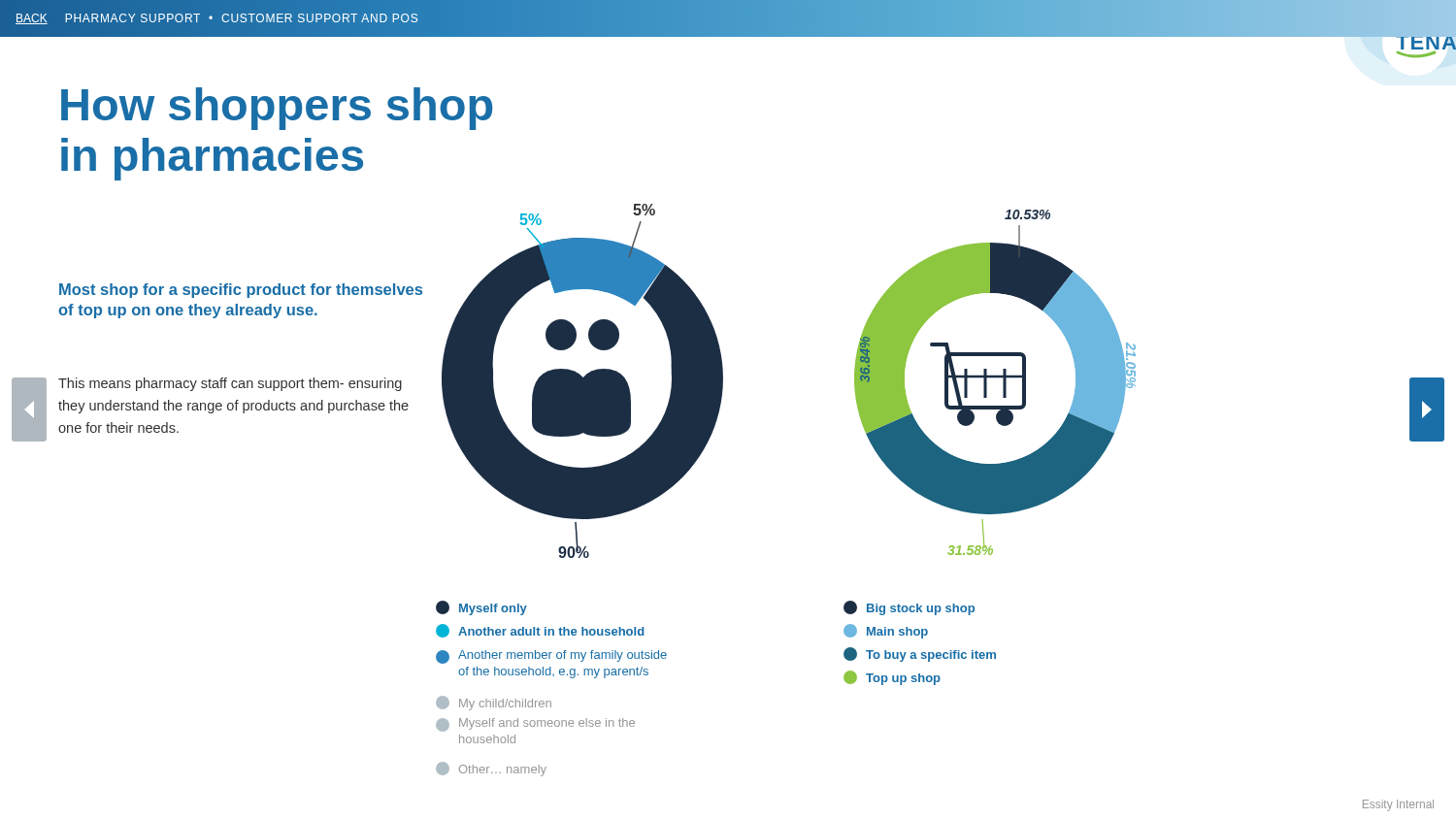The image size is (1456, 819).
Task: Navigate to the passage starting "This means pharmacy staff can support them-"
Action: (x=241, y=406)
